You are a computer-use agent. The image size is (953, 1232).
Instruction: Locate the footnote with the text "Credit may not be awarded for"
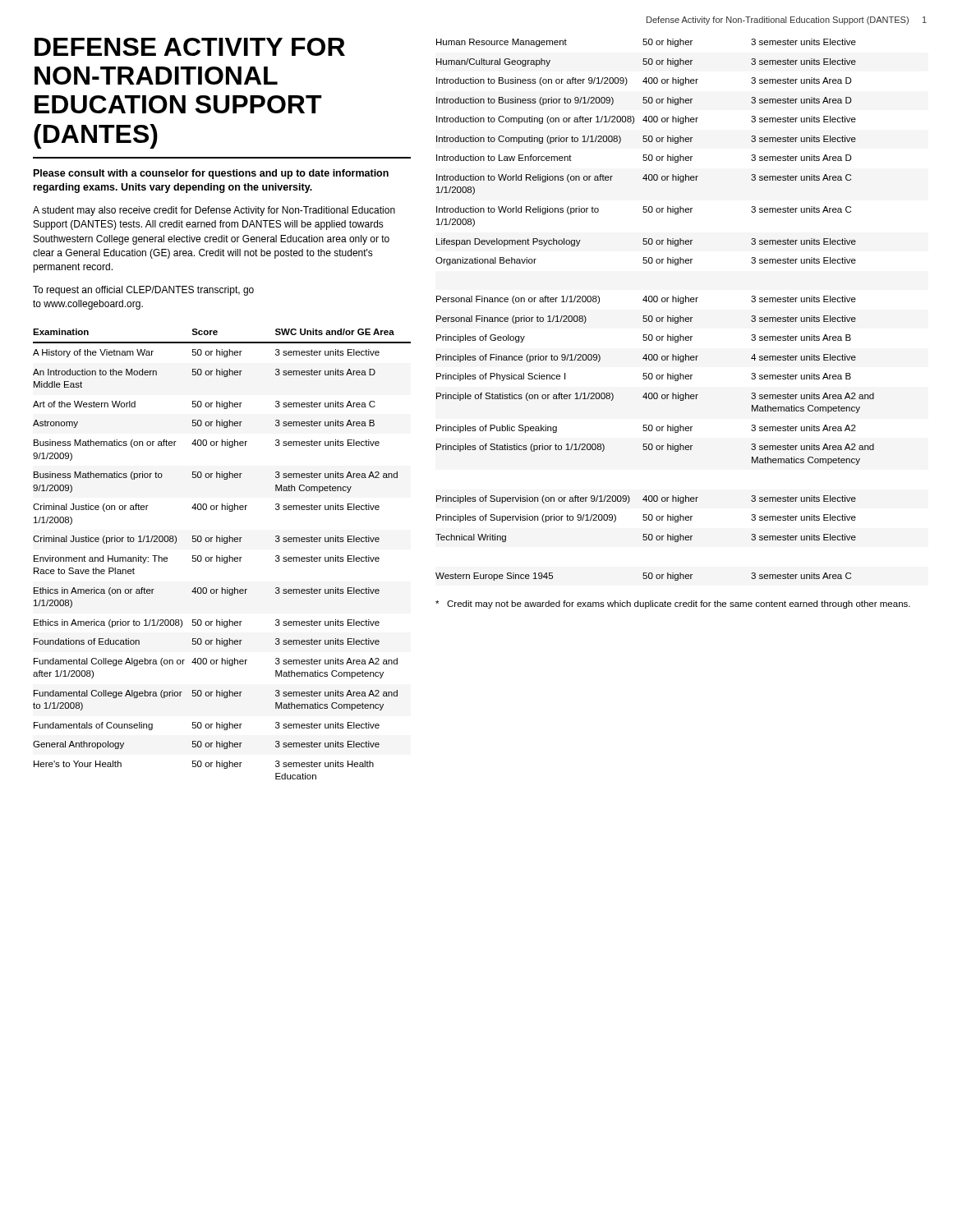673,604
